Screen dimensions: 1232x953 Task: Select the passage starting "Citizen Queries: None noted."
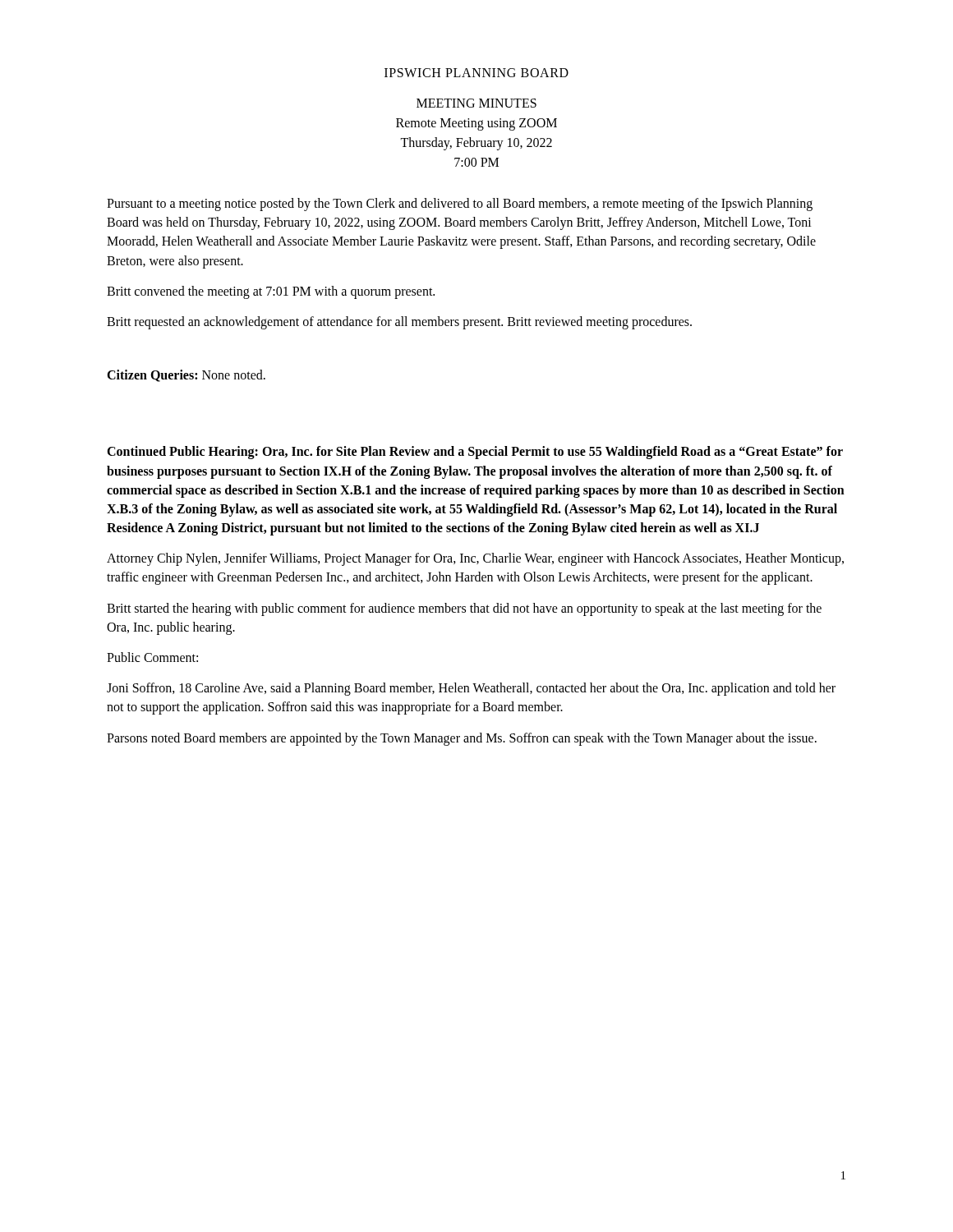pyautogui.click(x=186, y=375)
